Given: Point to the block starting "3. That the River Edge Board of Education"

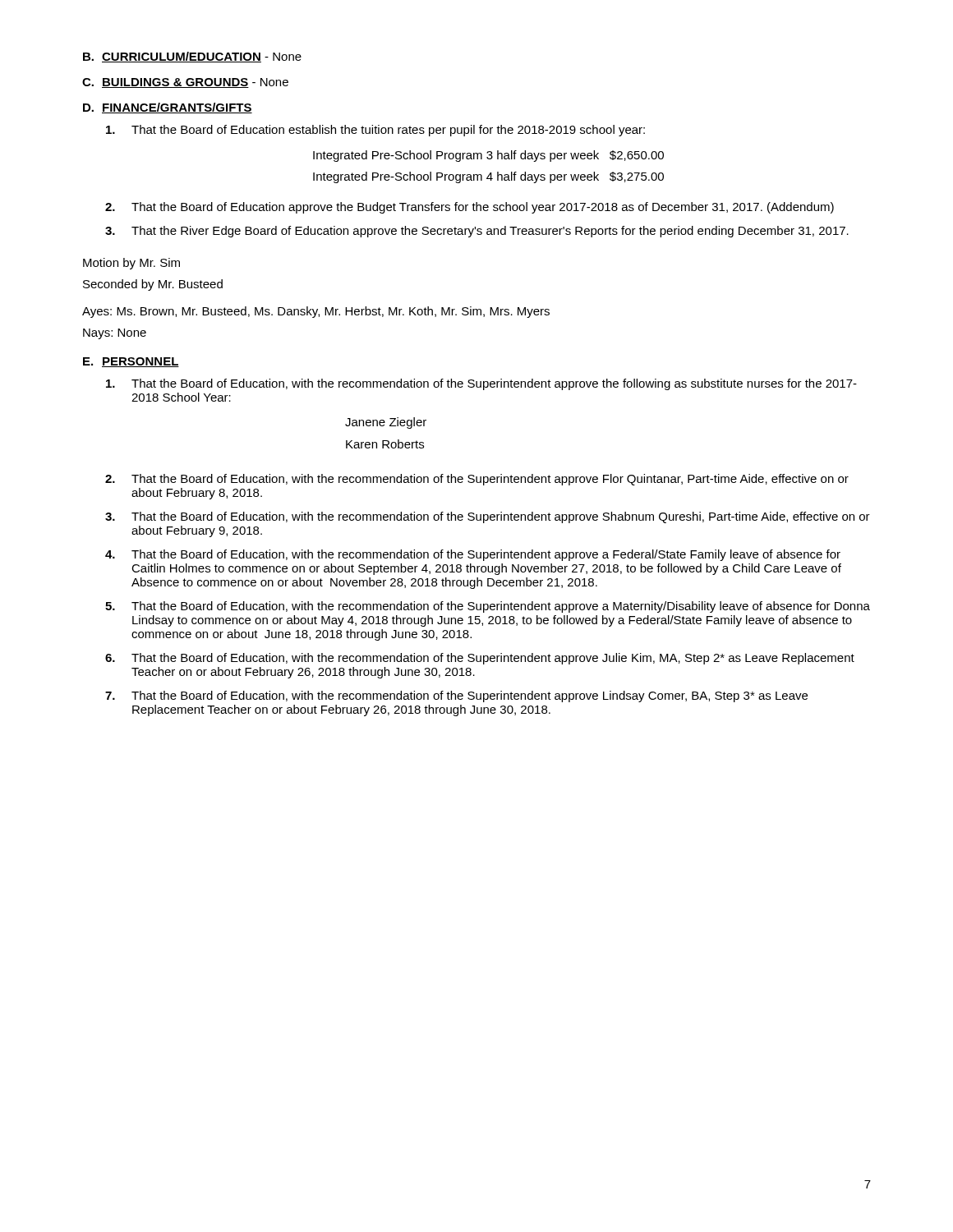Looking at the screenshot, I should tap(488, 230).
